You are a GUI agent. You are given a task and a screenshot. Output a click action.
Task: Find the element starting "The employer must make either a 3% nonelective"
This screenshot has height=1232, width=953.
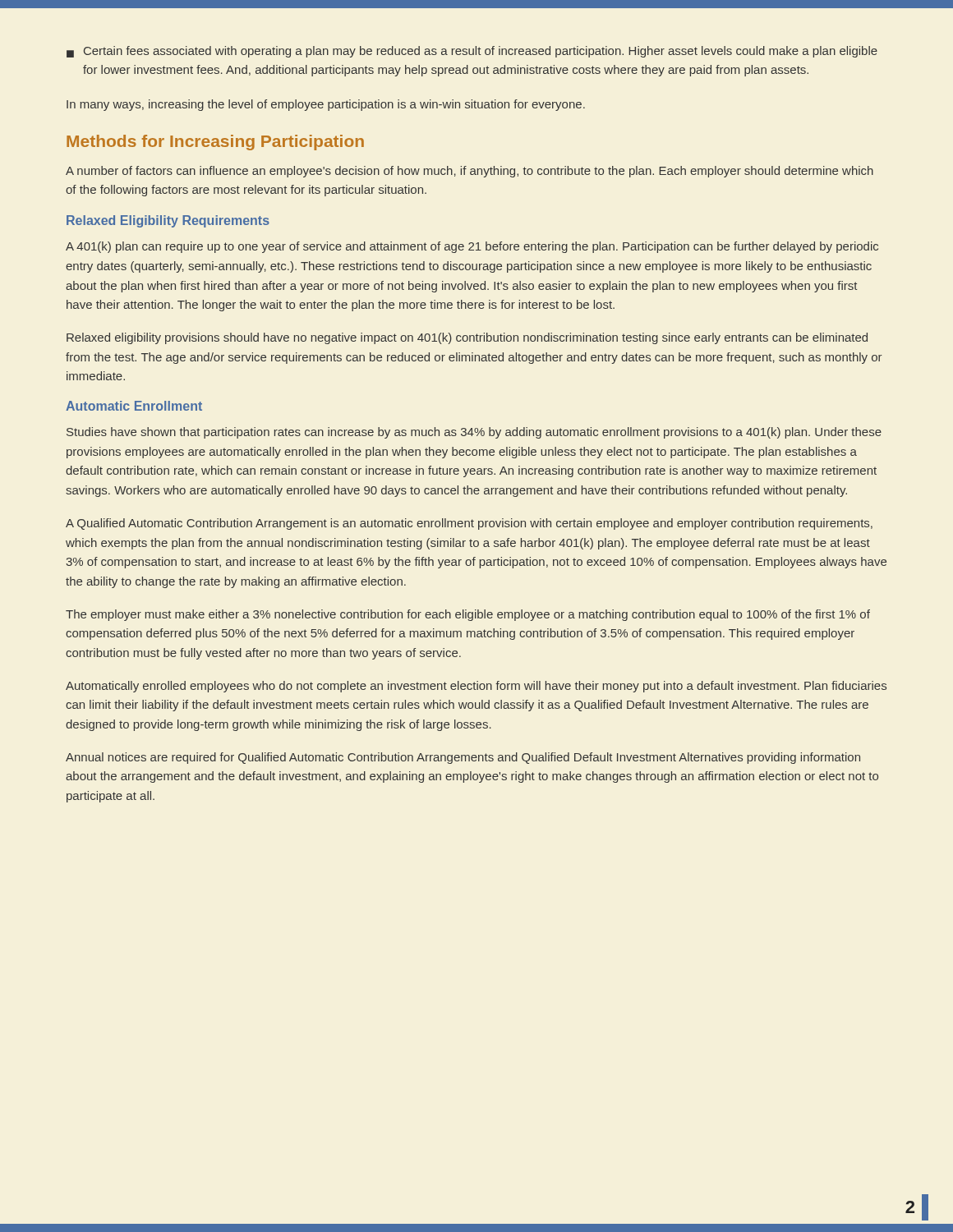(468, 633)
